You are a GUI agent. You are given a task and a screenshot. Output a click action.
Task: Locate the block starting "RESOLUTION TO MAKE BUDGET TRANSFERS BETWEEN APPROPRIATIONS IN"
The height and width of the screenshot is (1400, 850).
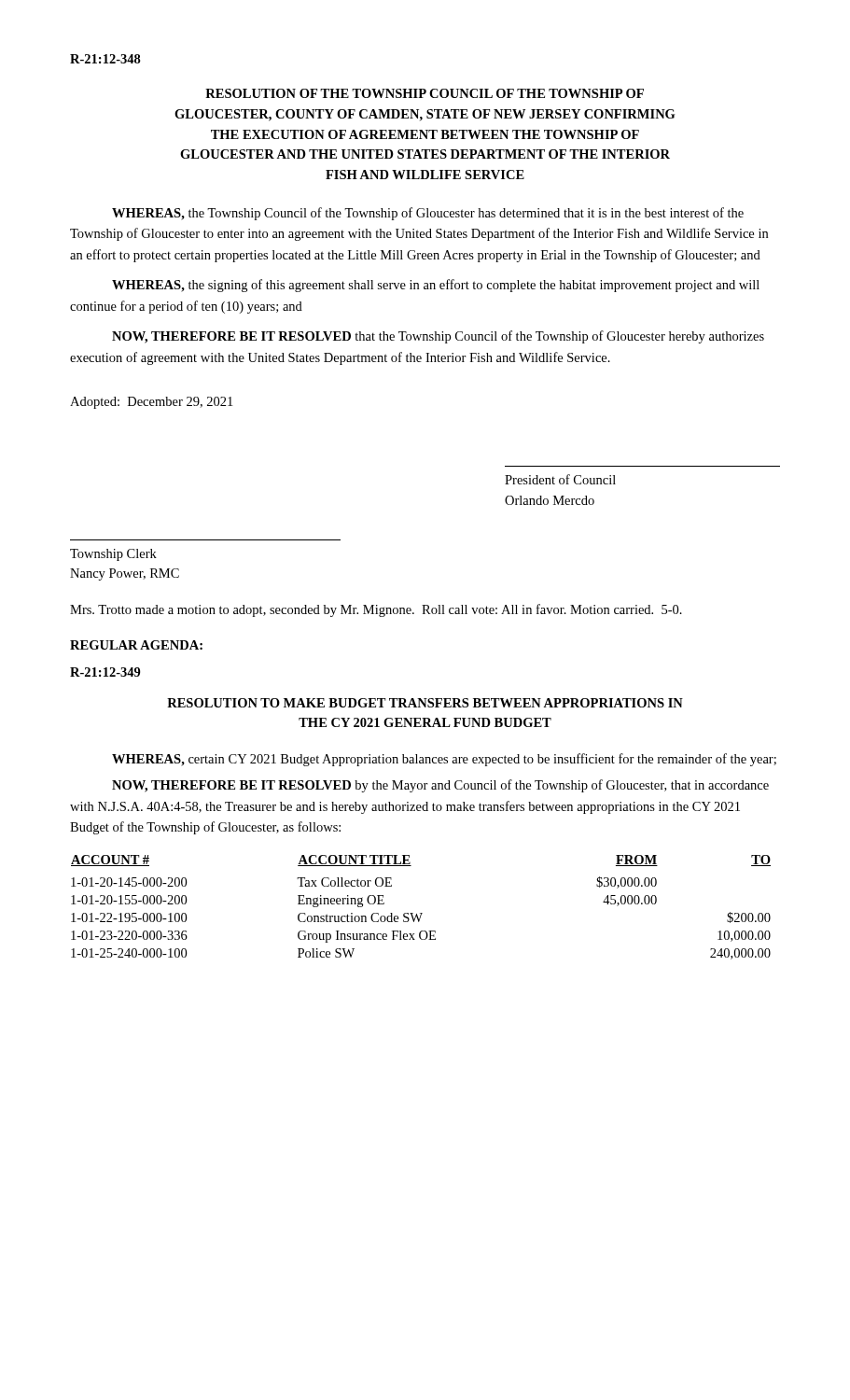(x=425, y=712)
